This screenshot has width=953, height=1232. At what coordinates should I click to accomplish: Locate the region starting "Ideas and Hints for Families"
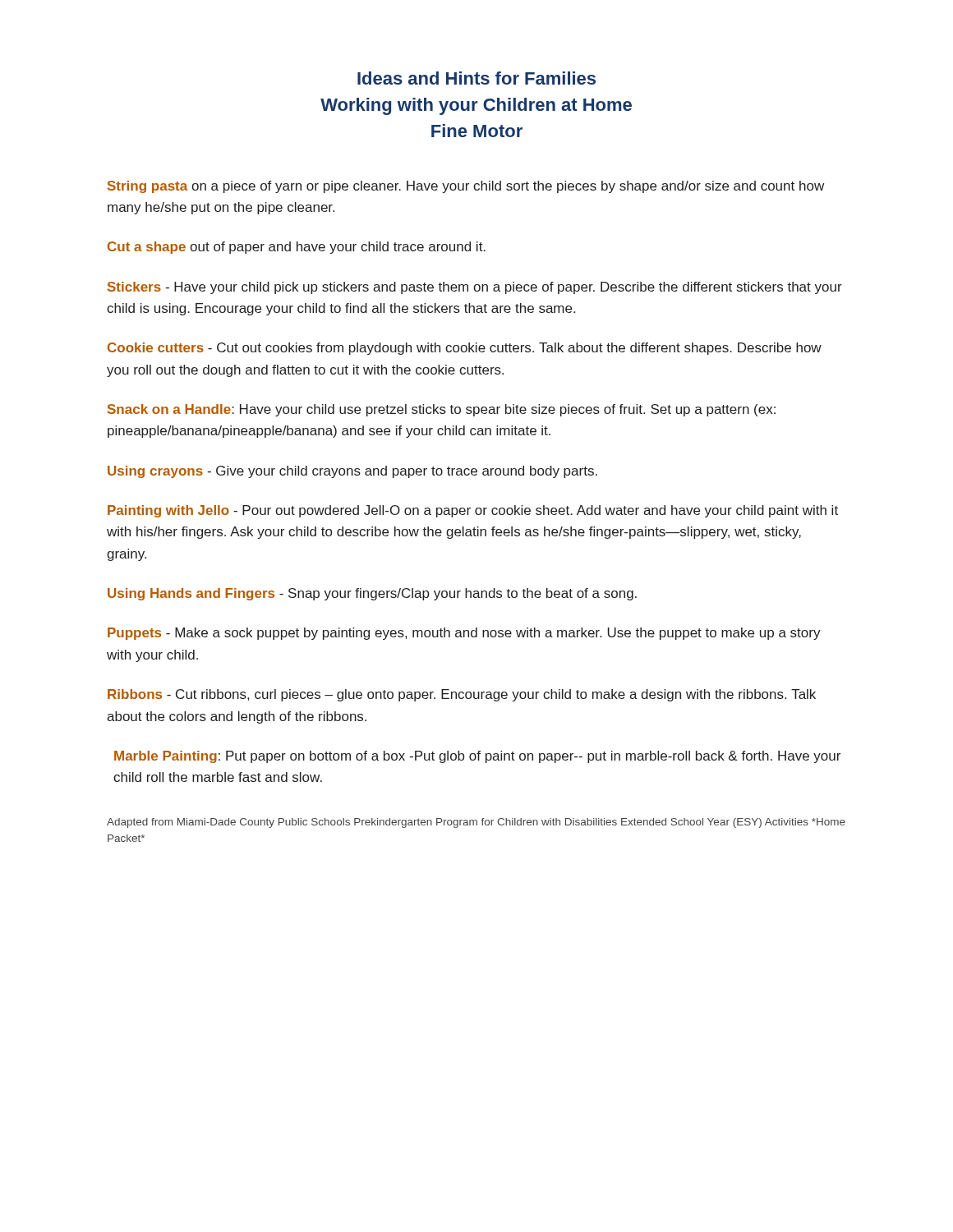[x=476, y=105]
